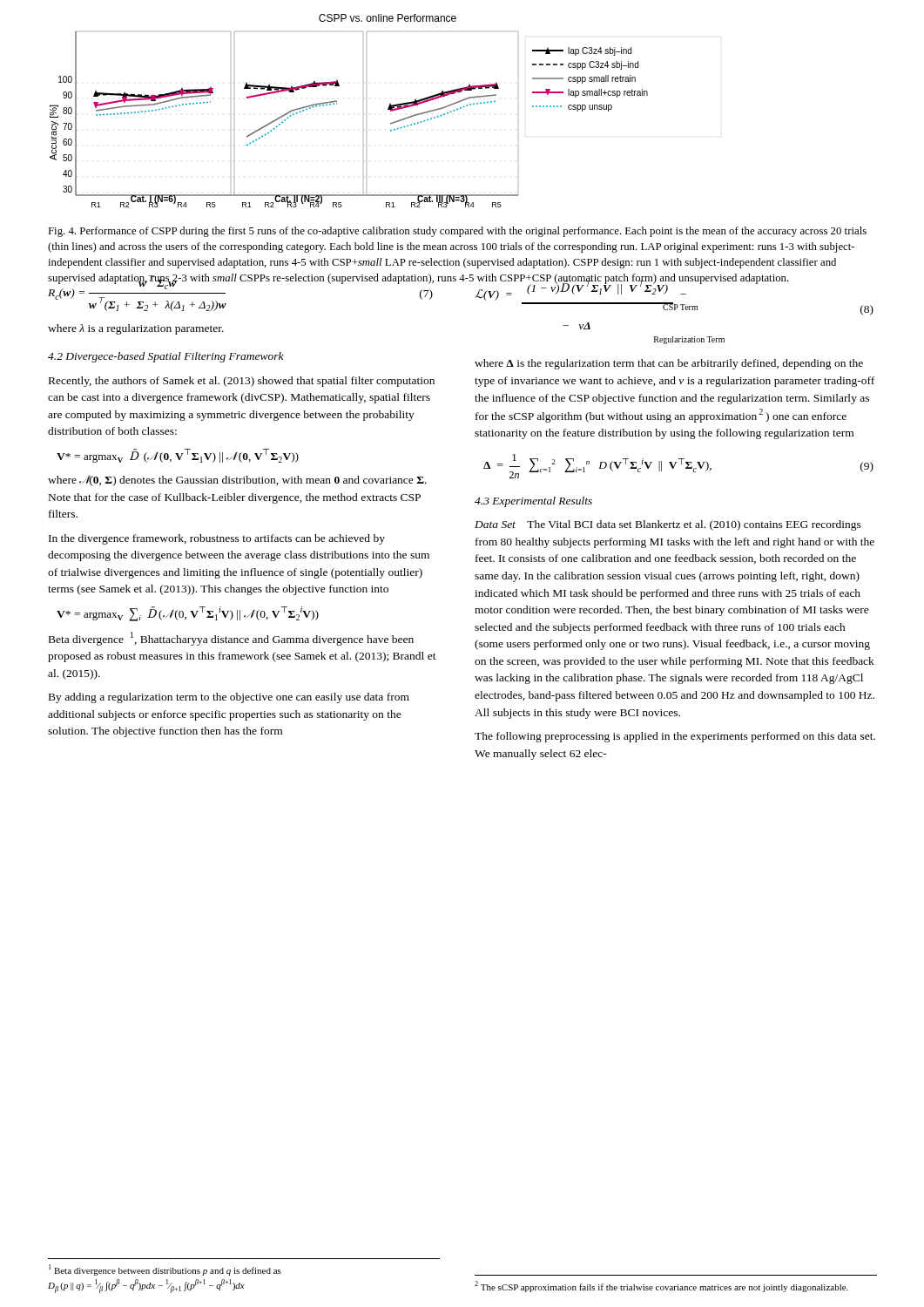Find the passage starting "4.2 Divergece-based Spatial Filtering Framework"
This screenshot has width=924, height=1307.
[244, 356]
